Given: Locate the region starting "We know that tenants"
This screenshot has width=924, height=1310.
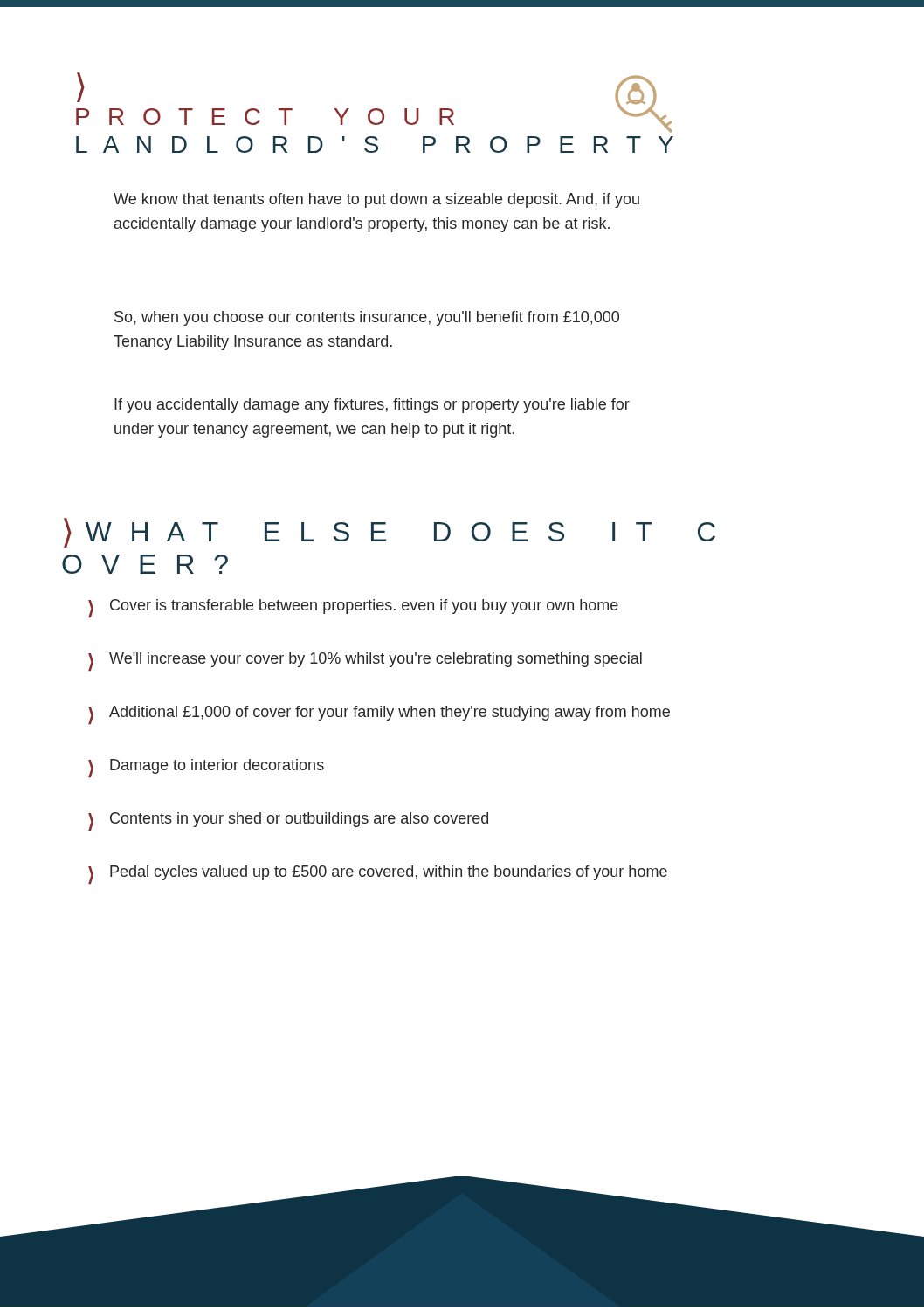Looking at the screenshot, I should 377,211.
